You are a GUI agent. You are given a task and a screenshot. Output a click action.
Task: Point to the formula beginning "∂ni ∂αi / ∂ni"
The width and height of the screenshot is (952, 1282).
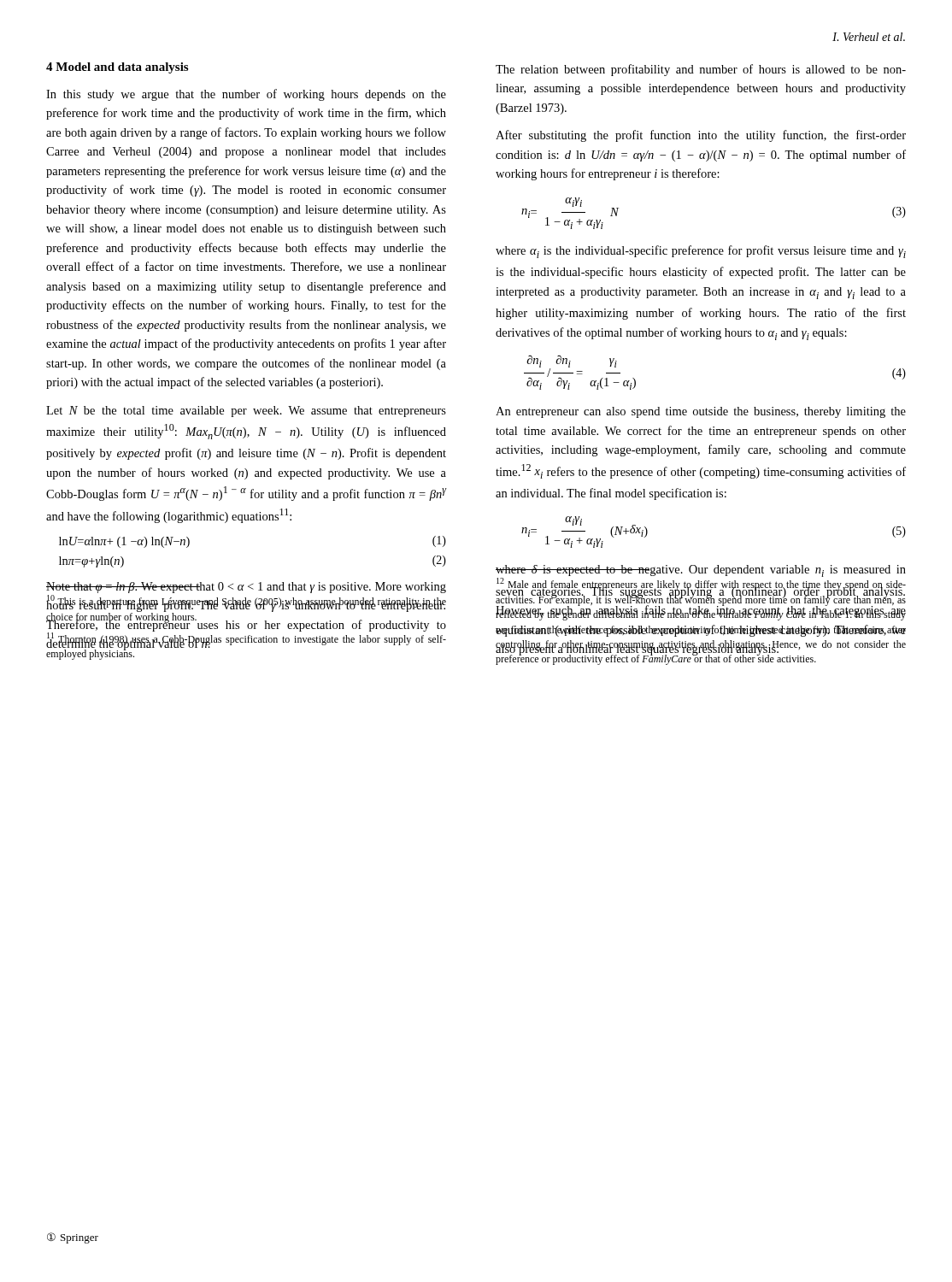point(563,373)
